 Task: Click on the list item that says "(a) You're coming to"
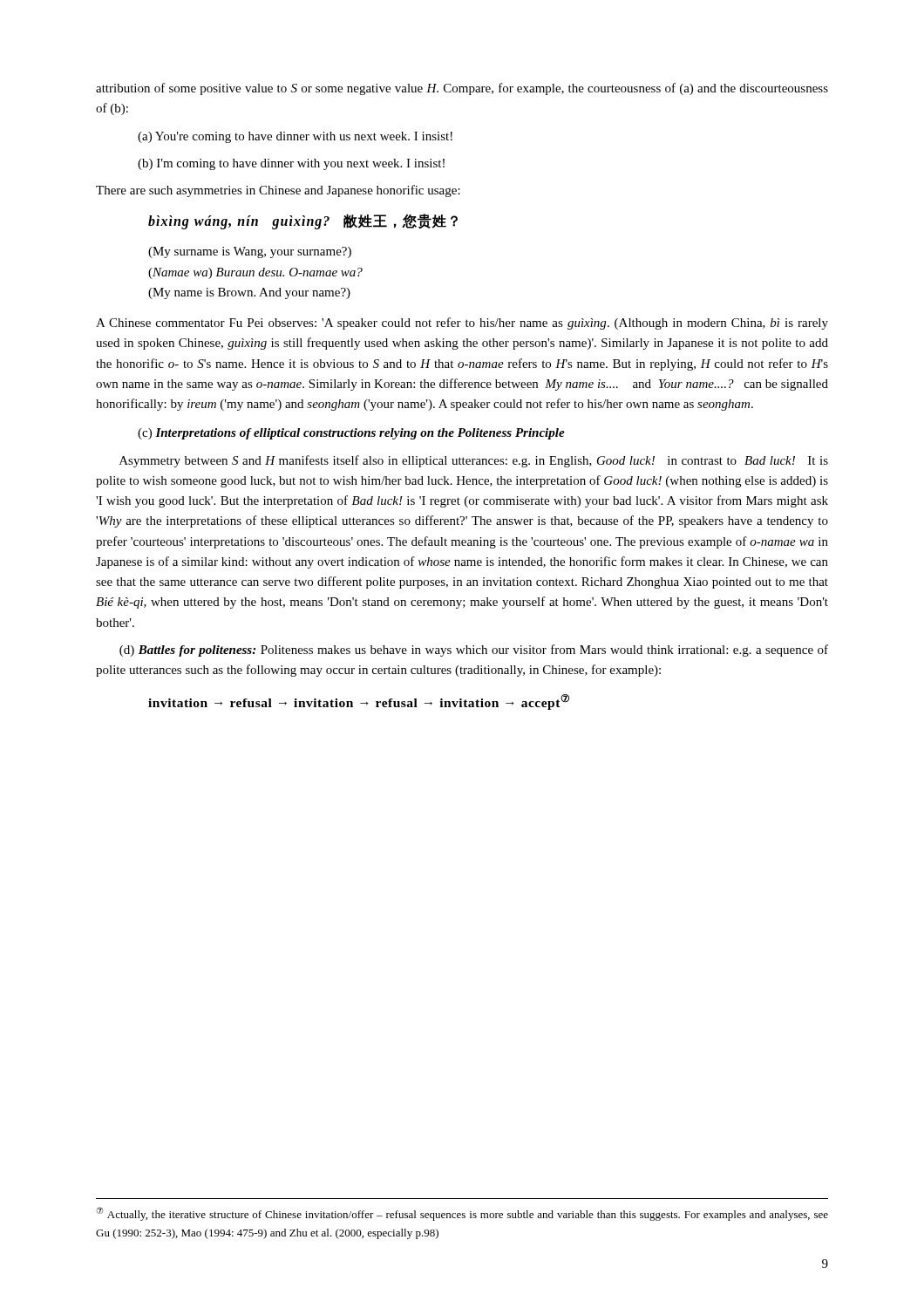(295, 137)
